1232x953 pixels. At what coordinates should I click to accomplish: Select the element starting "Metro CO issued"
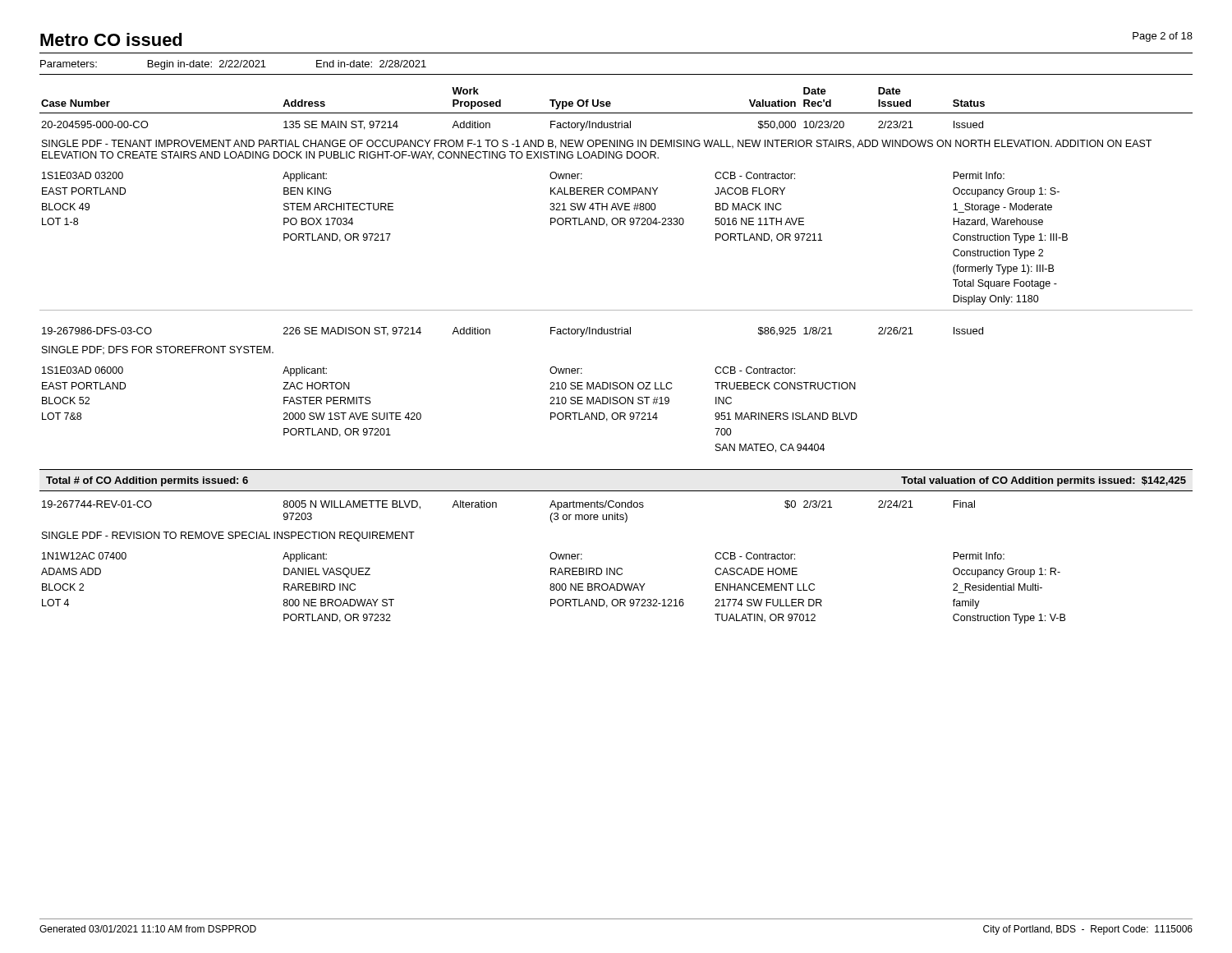point(111,40)
